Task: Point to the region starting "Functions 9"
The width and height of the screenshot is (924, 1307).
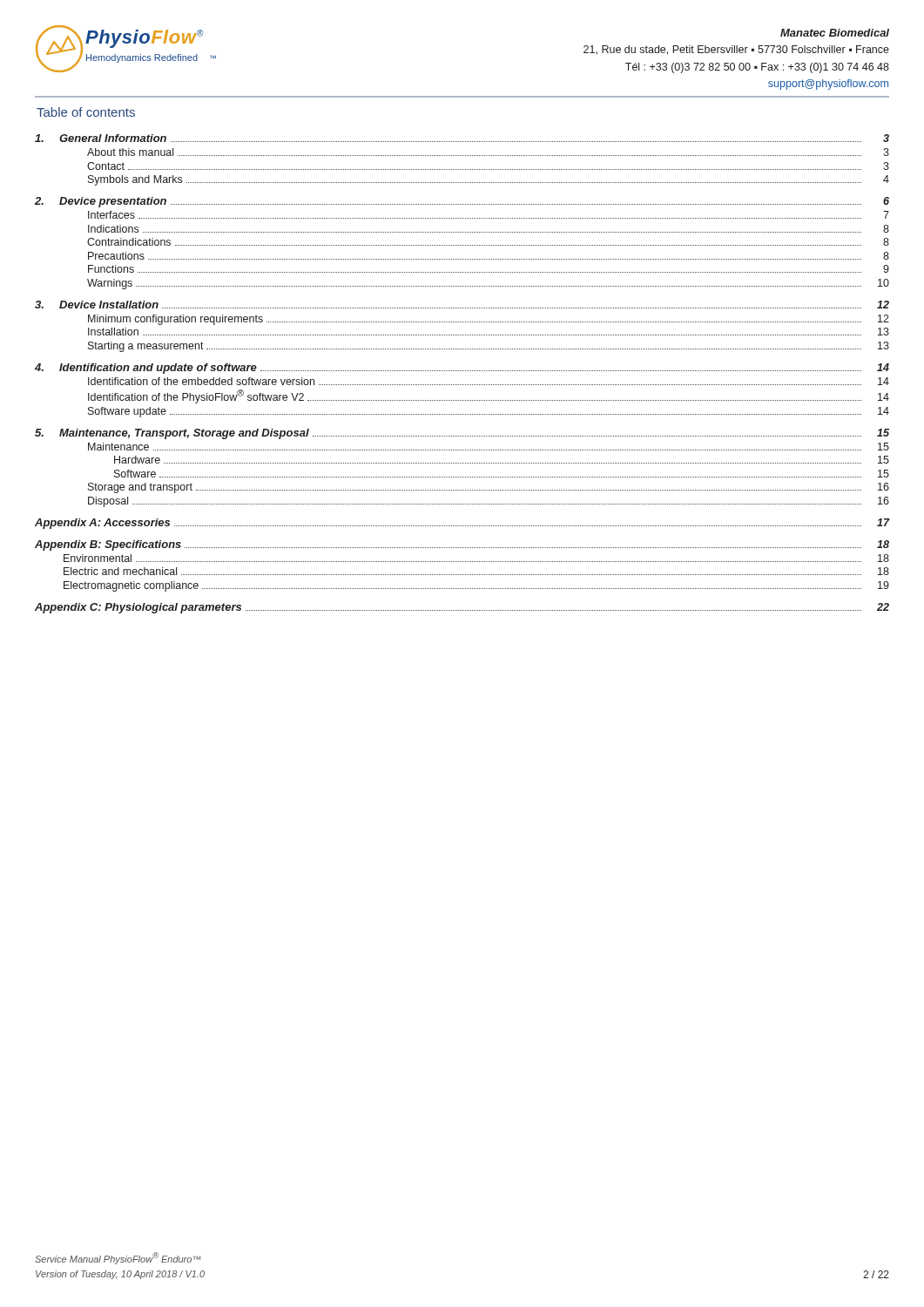Action: (x=488, y=269)
